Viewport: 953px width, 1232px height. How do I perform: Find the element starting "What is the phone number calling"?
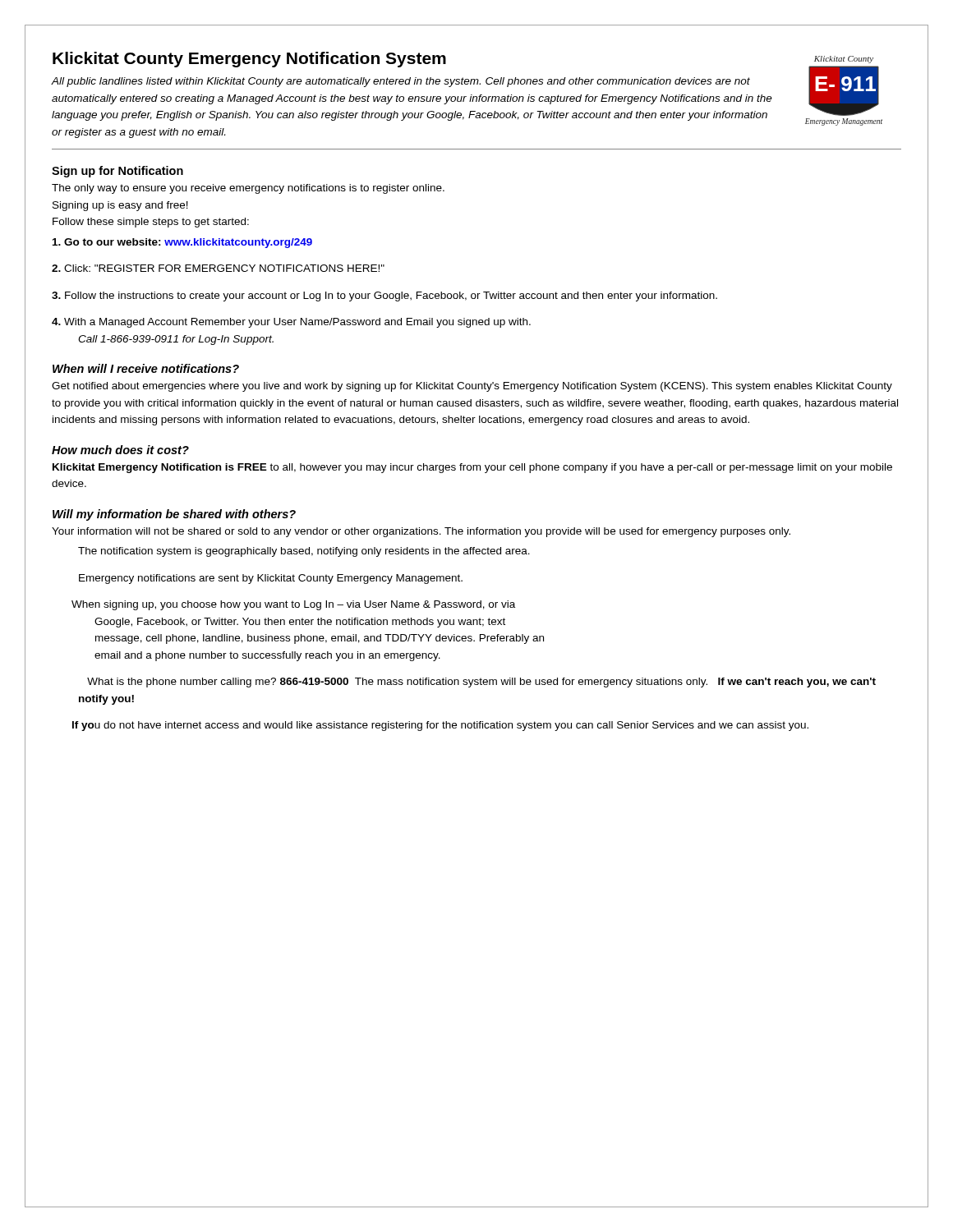(x=490, y=691)
